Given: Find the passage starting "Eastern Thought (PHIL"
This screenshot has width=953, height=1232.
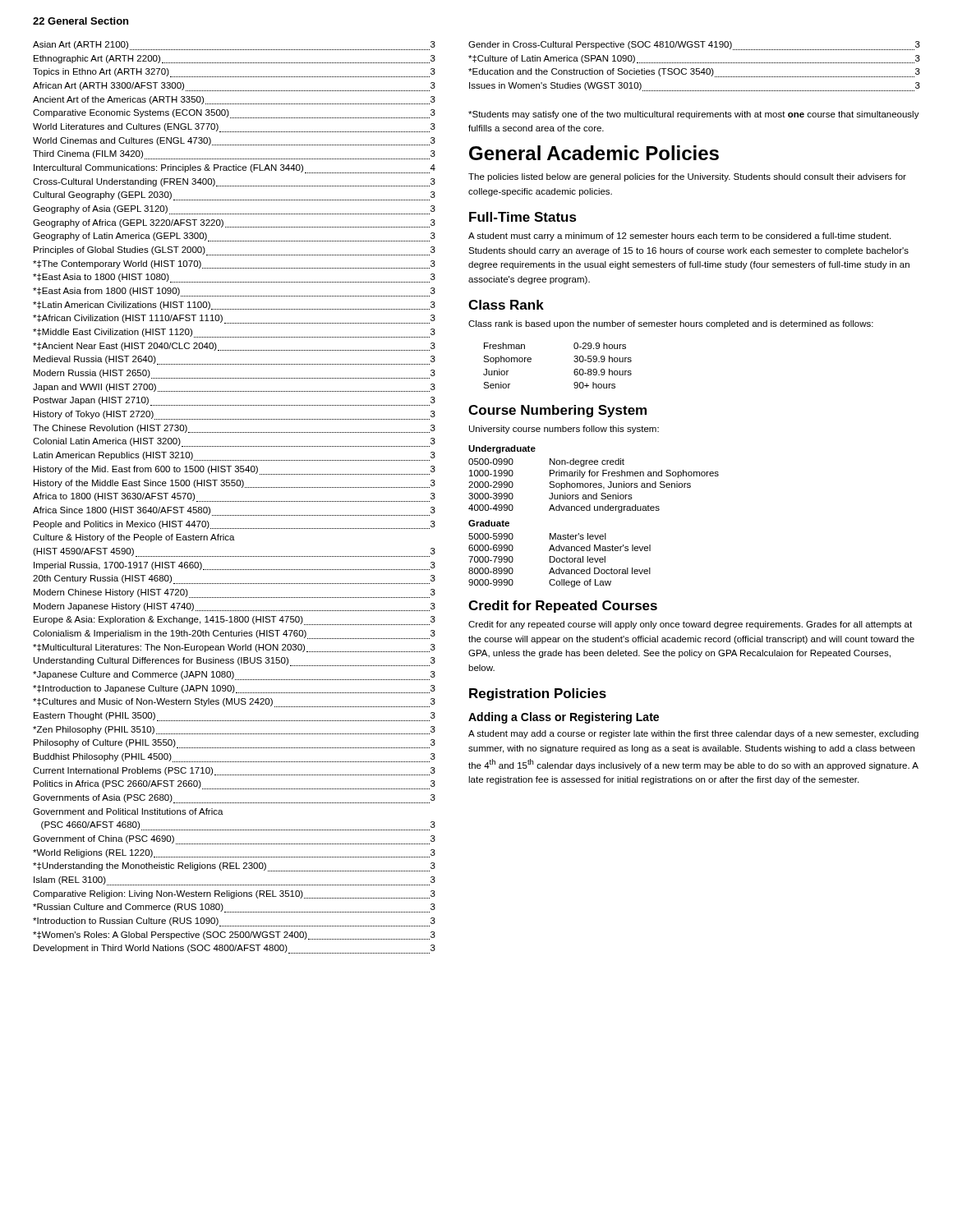Looking at the screenshot, I should click(234, 716).
